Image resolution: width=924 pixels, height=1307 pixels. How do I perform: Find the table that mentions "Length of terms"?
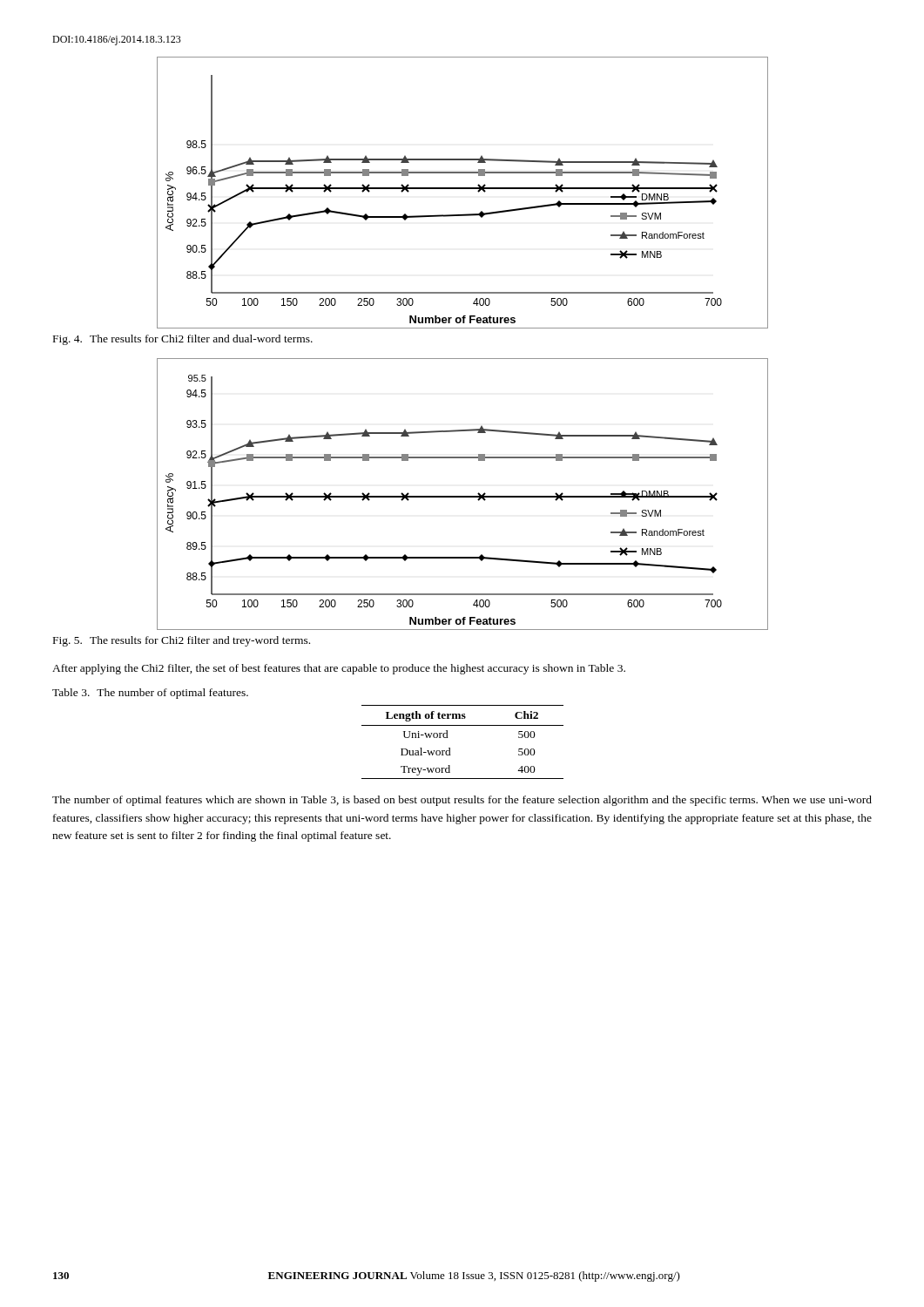pos(462,742)
